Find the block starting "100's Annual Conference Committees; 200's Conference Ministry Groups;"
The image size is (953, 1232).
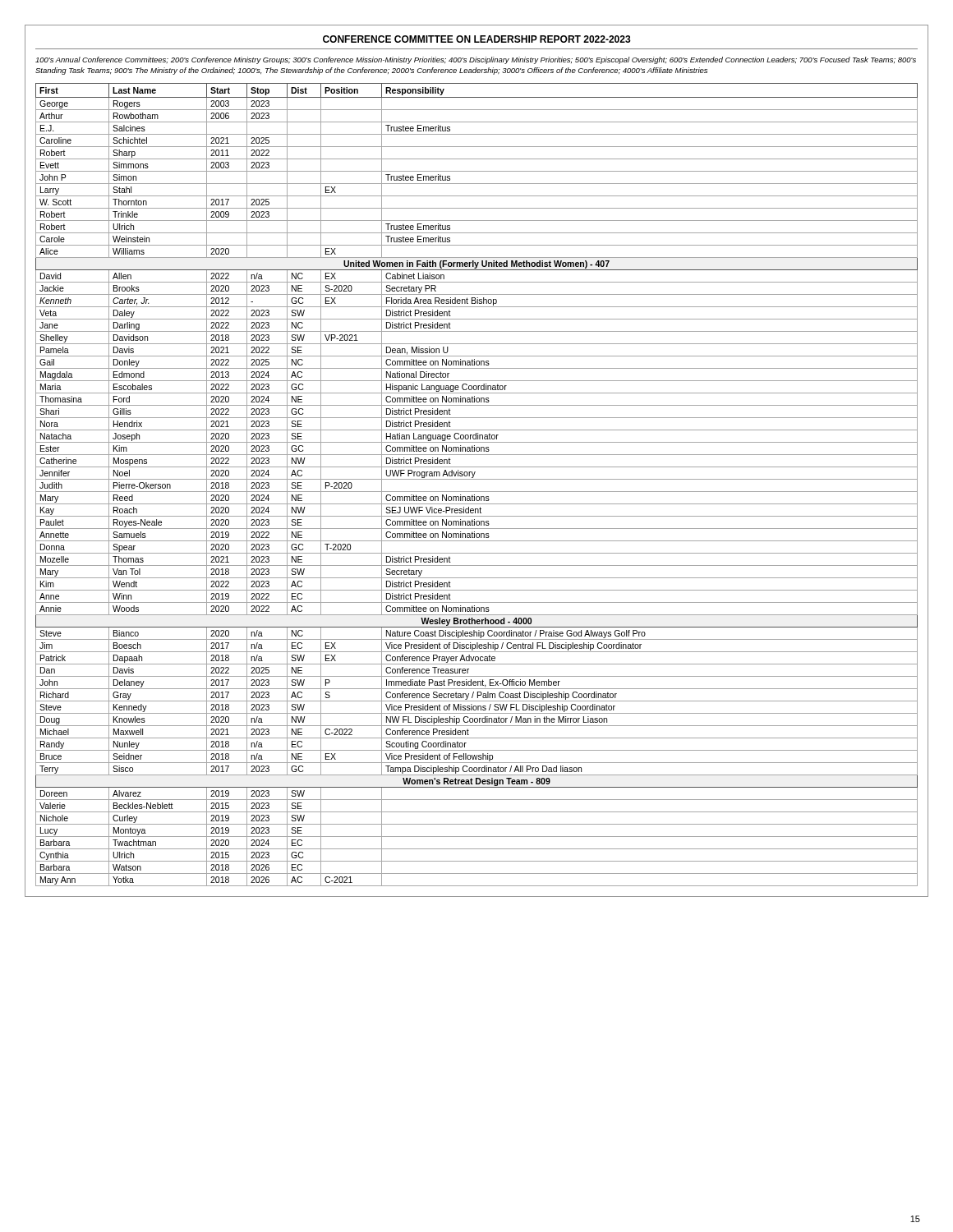[x=476, y=65]
